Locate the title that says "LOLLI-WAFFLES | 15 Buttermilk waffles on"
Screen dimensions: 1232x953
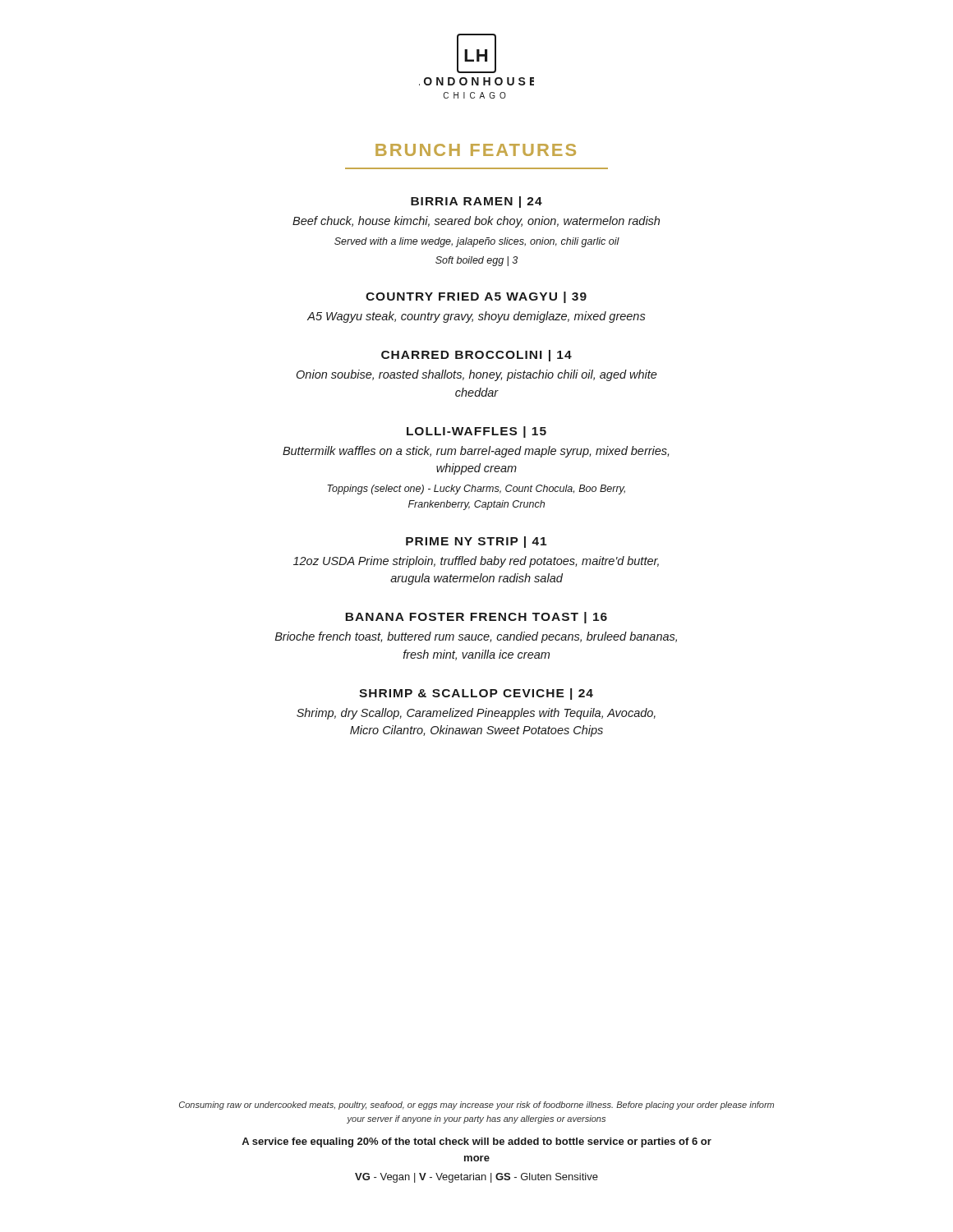point(476,468)
